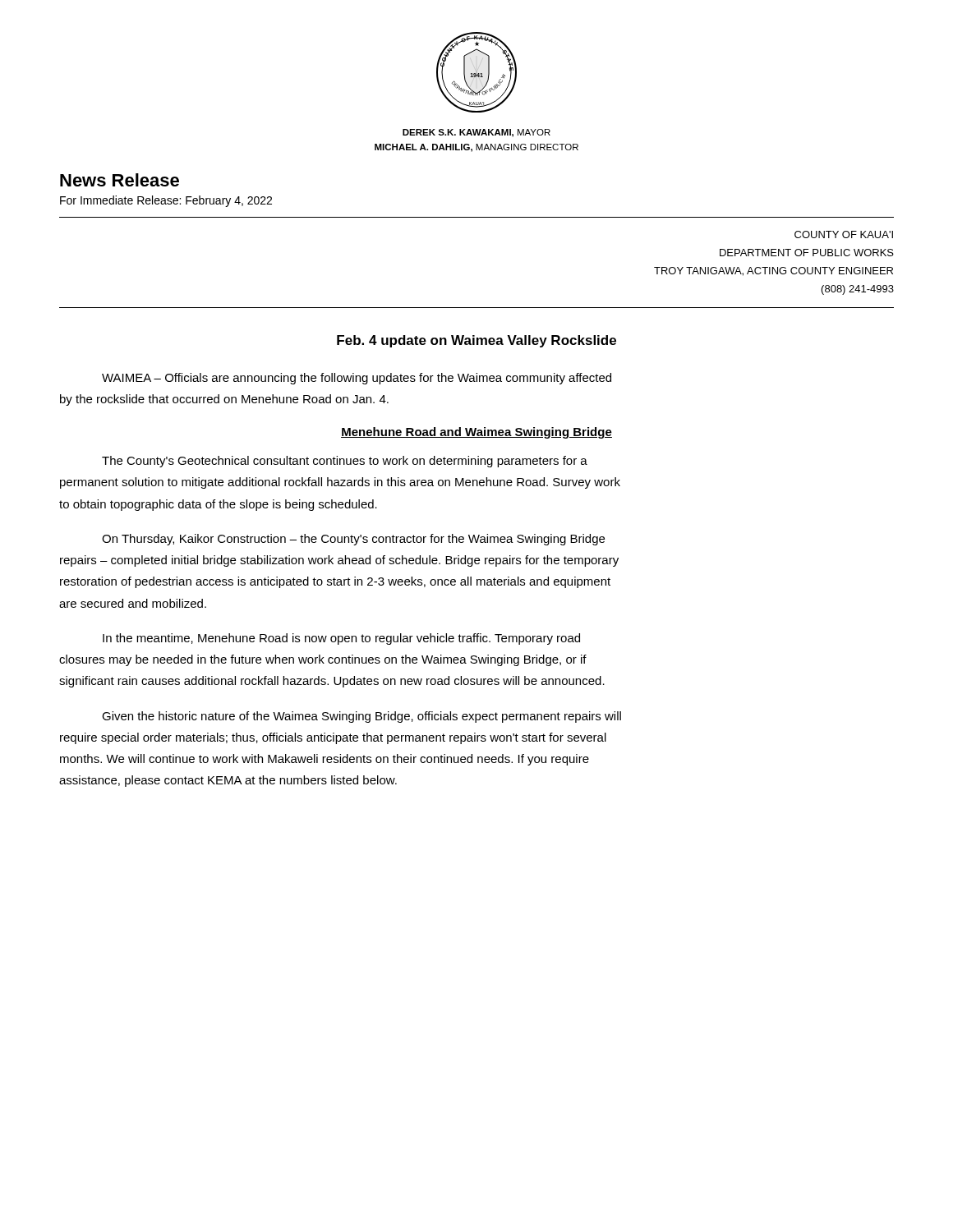Locate the section header with the text "Feb. 4 update on Waimea Valley"
Image resolution: width=953 pixels, height=1232 pixels.
476,340
